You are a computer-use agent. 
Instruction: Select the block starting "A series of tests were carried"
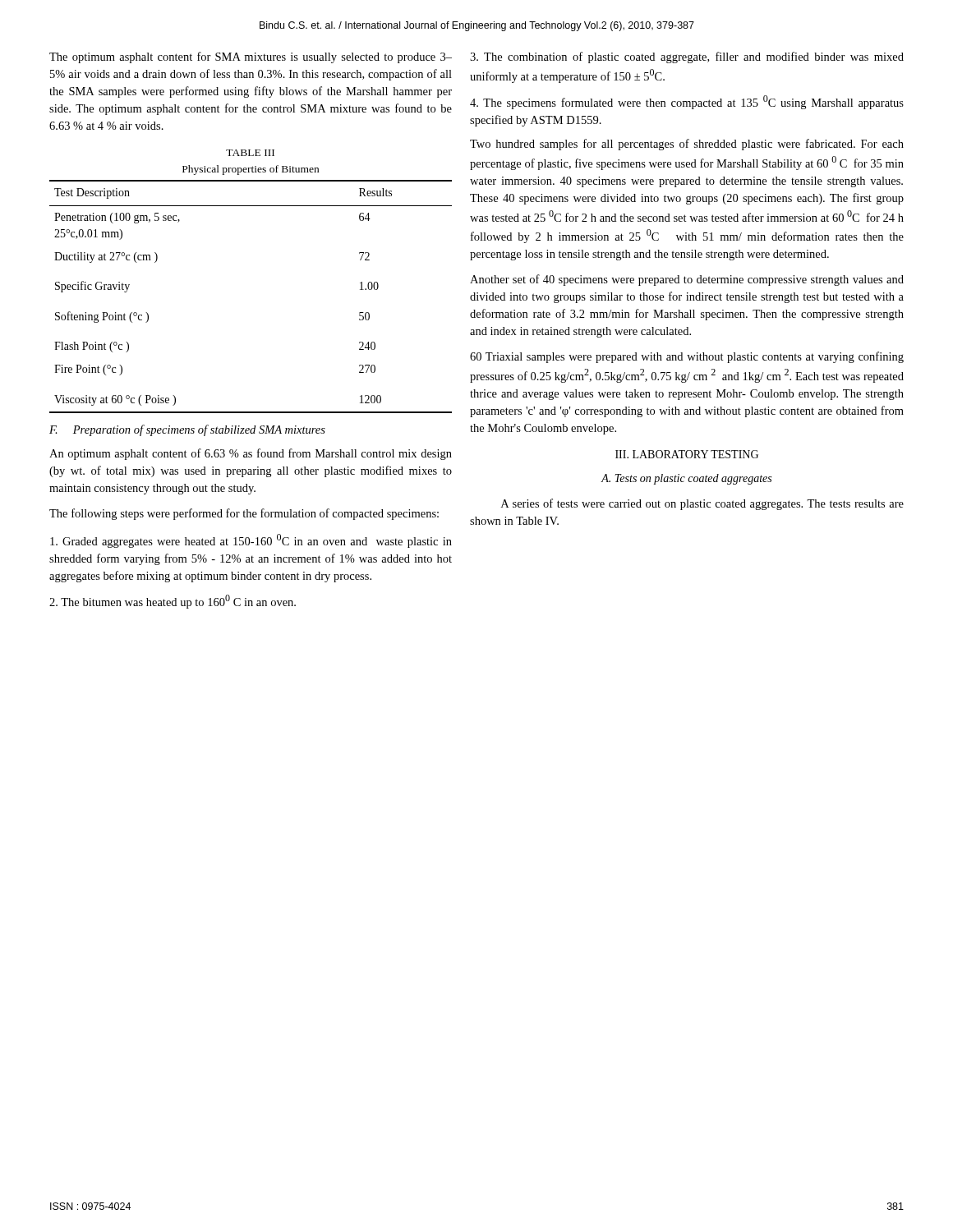[x=687, y=512]
